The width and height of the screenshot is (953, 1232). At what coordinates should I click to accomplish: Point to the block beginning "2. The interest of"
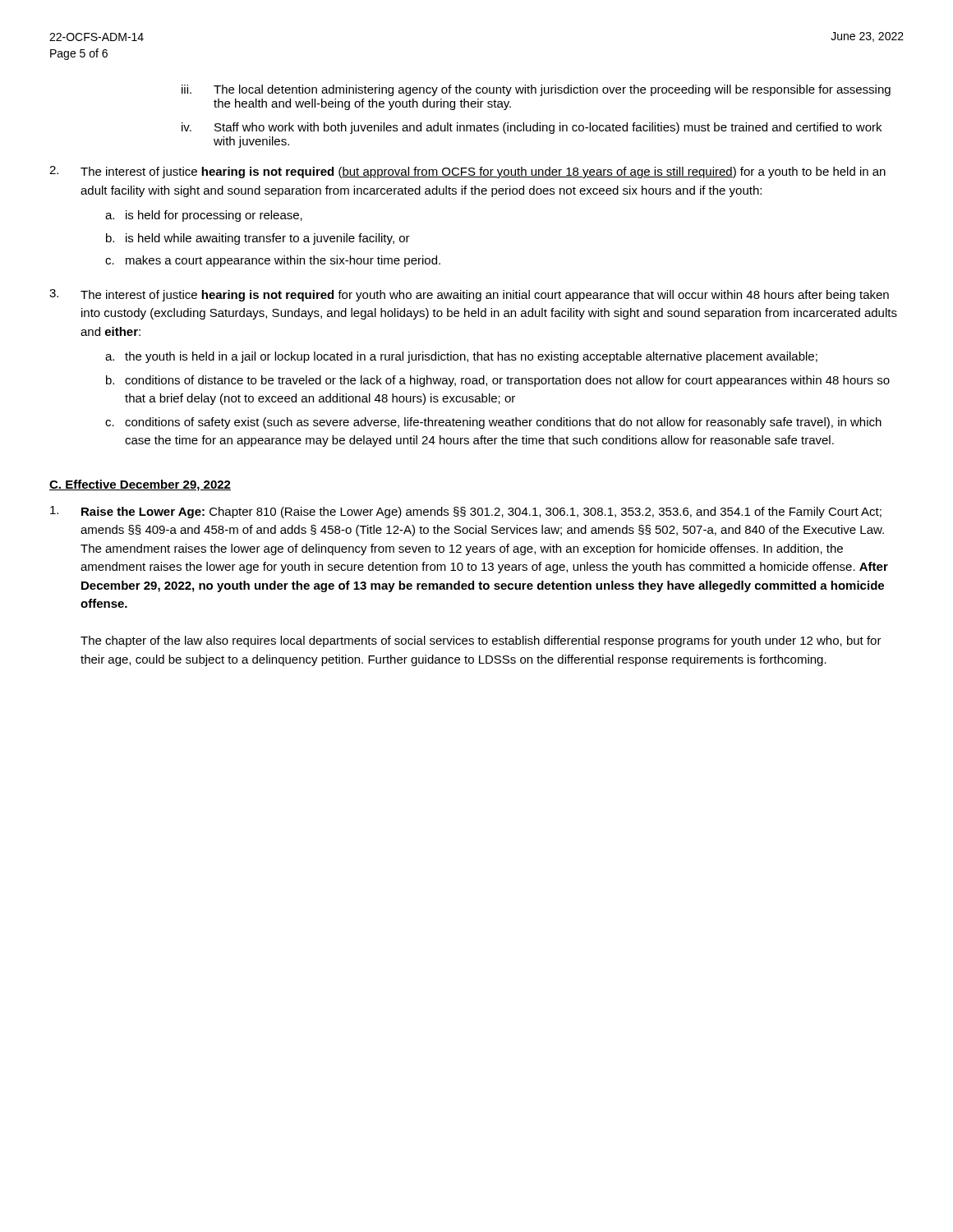pyautogui.click(x=467, y=172)
